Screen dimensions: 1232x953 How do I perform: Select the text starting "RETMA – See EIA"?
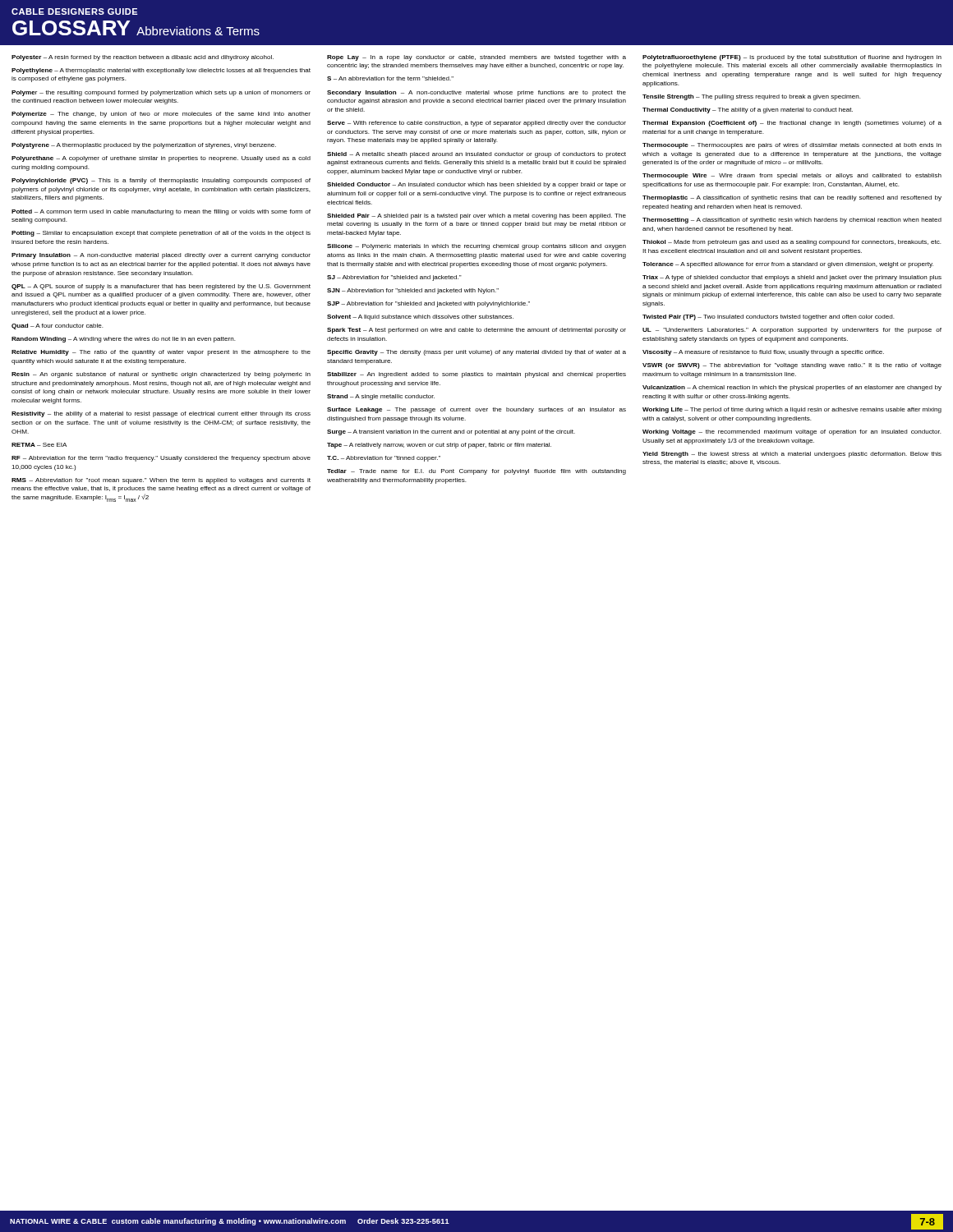(39, 445)
